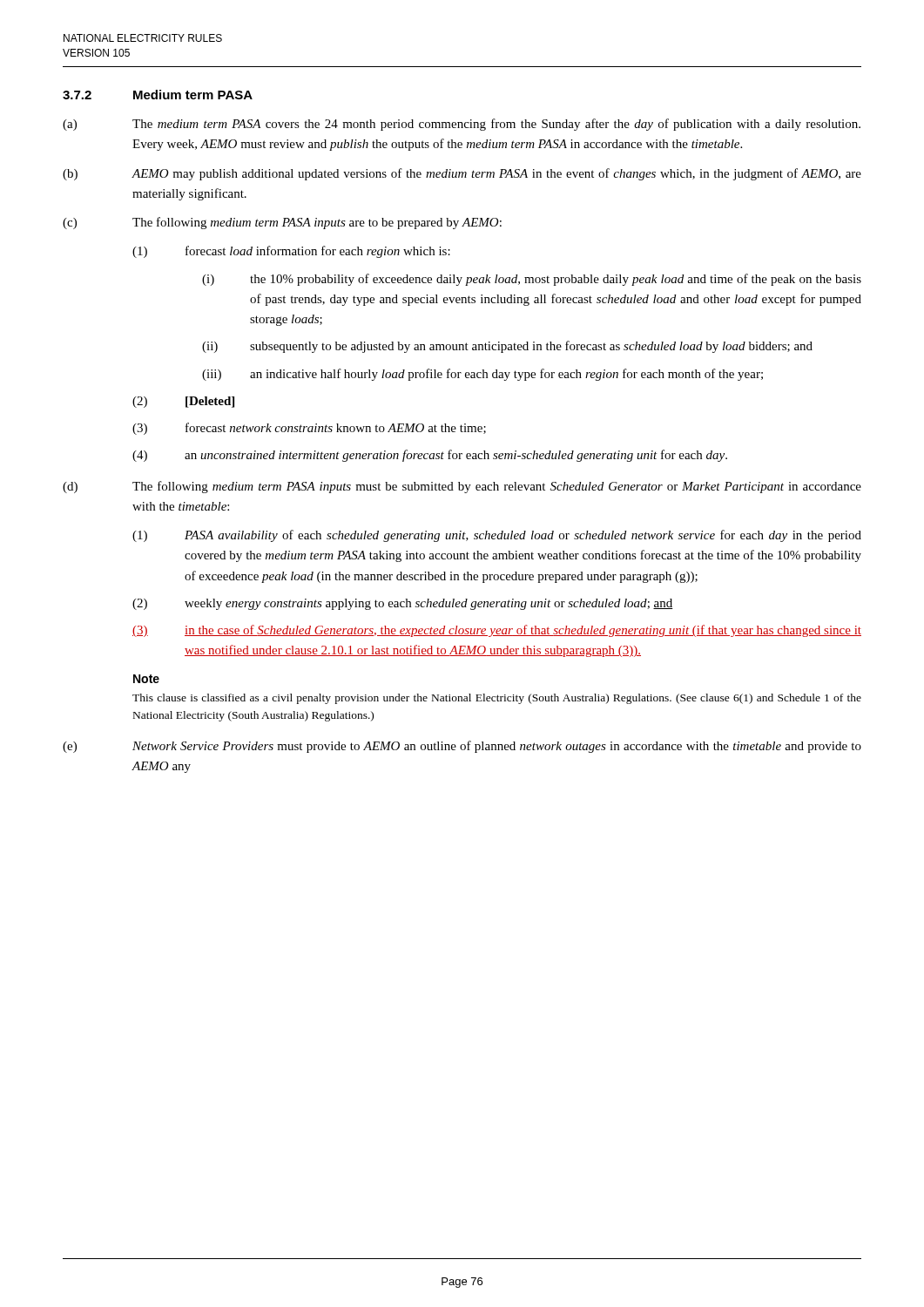Locate the block of text that opens with "Note This clause is classified"
This screenshot has width=924, height=1307.
[497, 698]
